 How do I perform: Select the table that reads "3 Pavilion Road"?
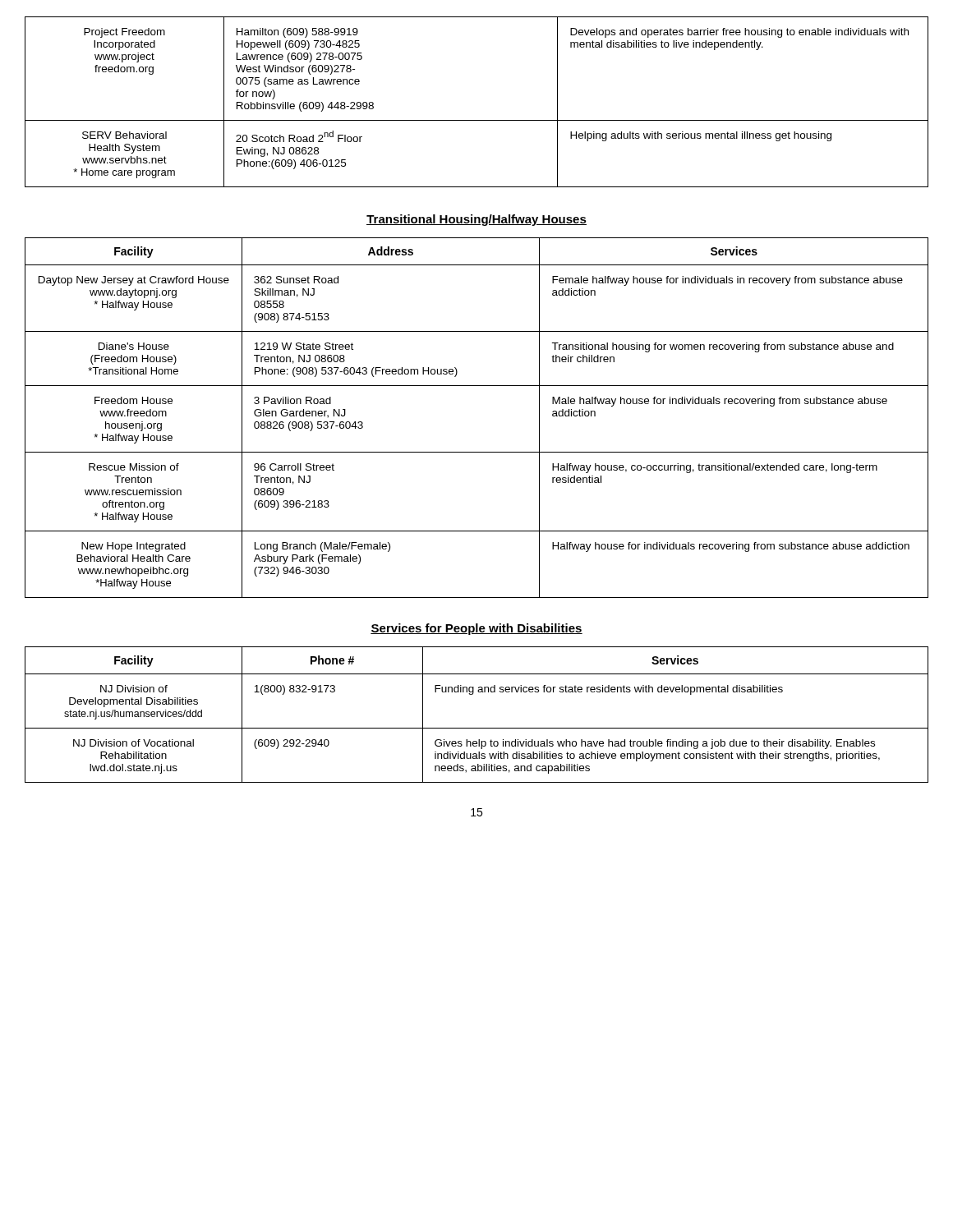(476, 418)
